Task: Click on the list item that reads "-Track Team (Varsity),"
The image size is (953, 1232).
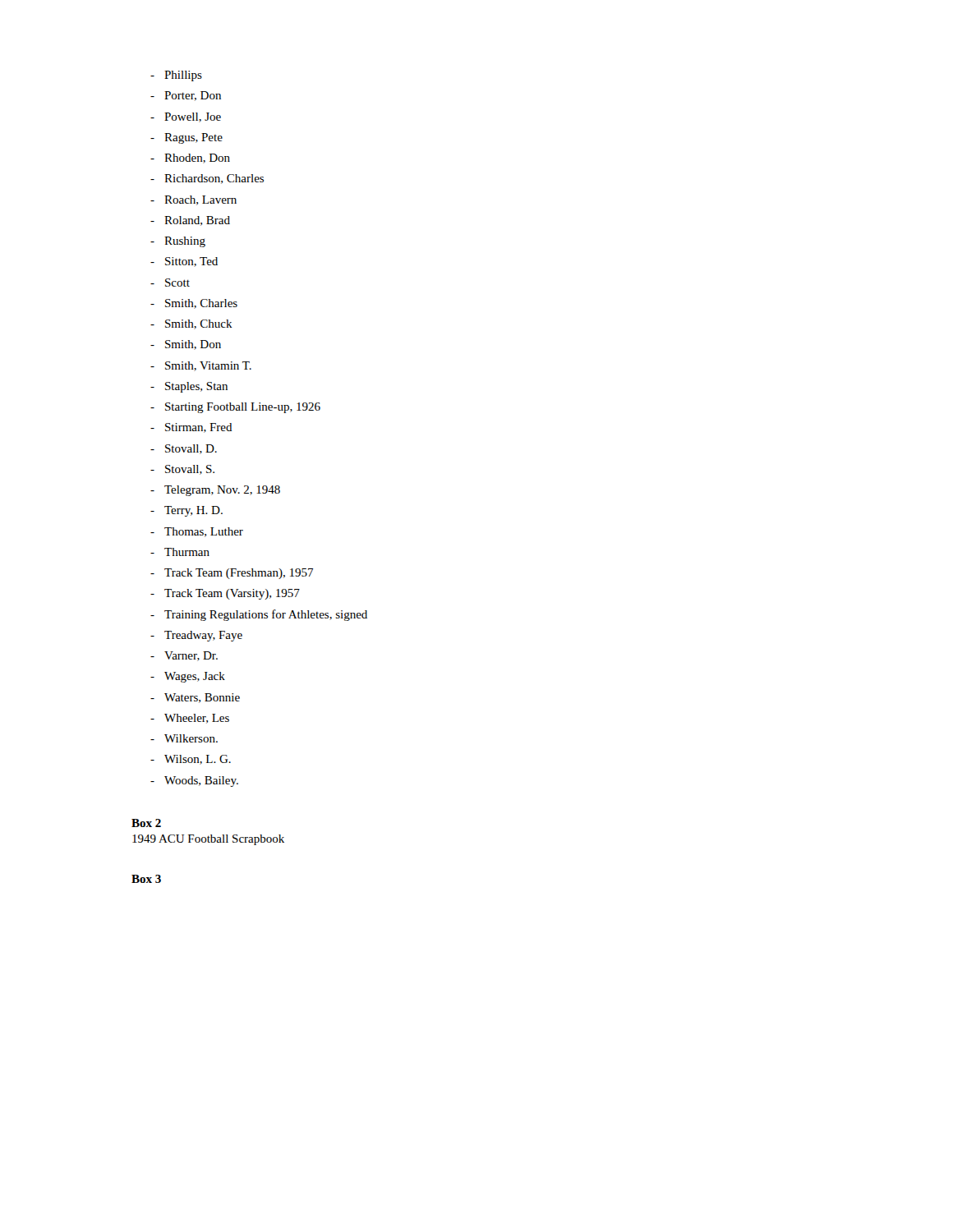Action: [225, 594]
